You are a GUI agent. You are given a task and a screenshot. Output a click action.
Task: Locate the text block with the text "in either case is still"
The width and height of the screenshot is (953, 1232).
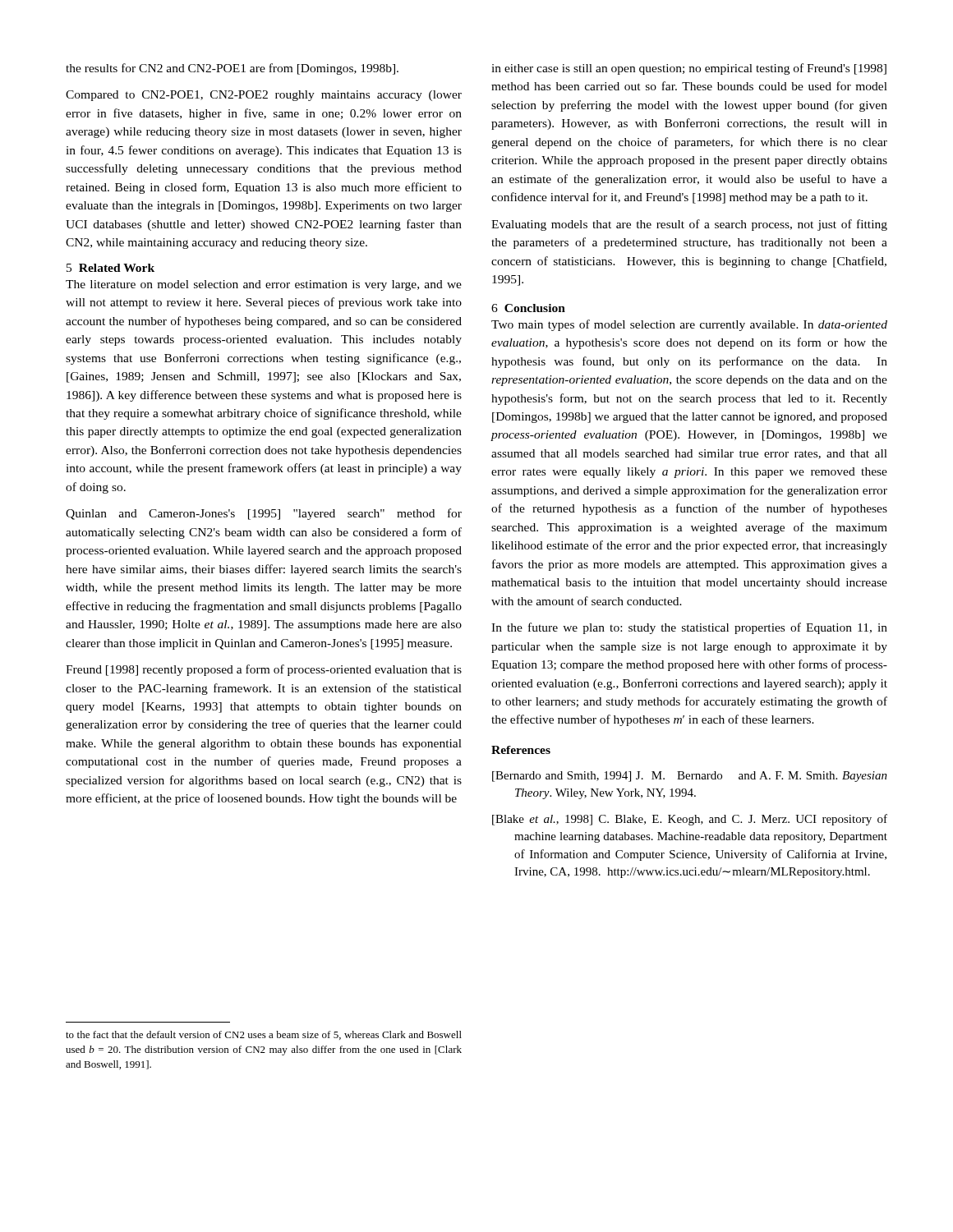(x=689, y=174)
